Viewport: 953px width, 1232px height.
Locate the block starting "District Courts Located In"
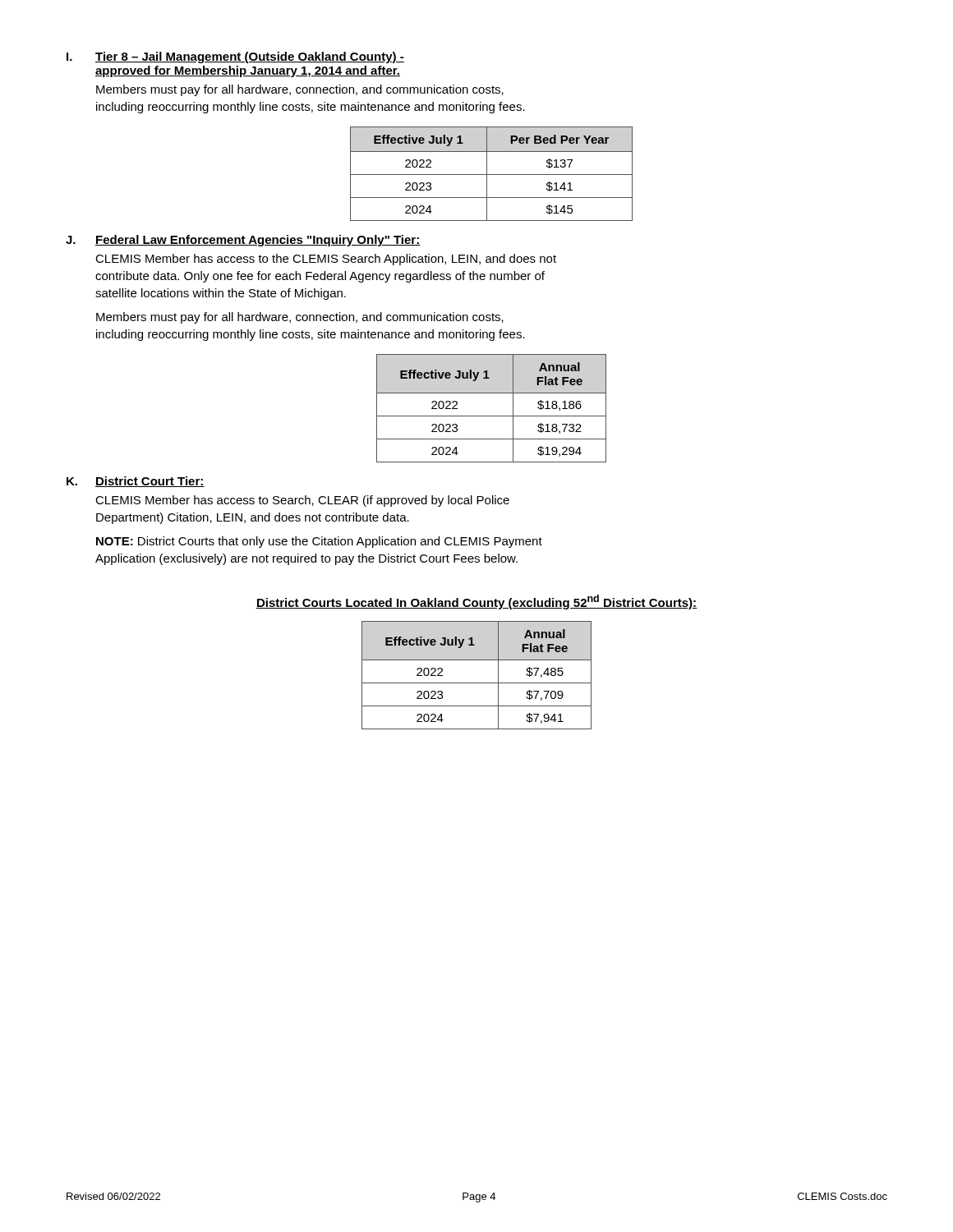point(476,601)
